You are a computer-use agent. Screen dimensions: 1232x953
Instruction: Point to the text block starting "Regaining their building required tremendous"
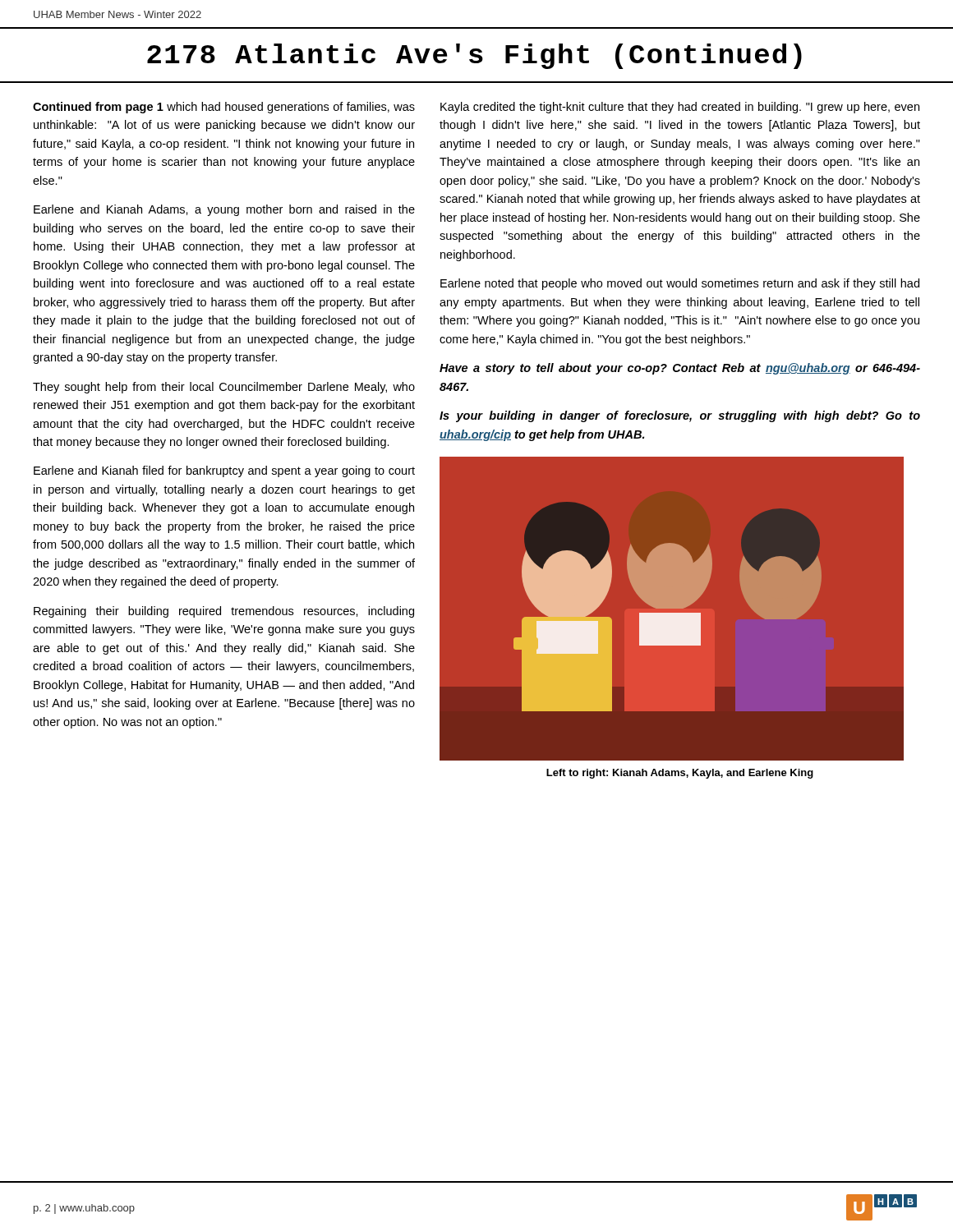point(224,666)
